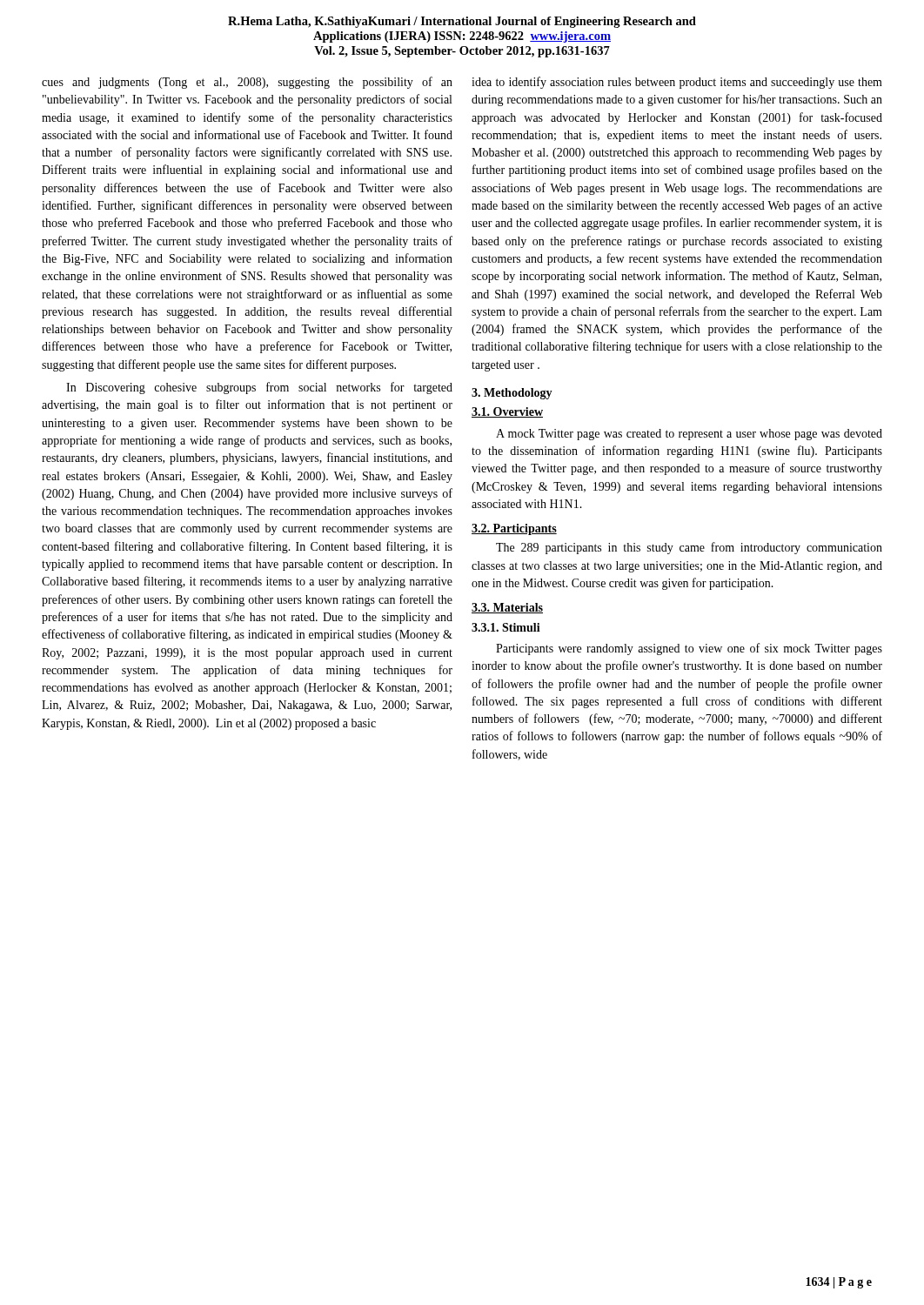Locate the passage starting "3.3.1. Stimuli"
This screenshot has width=924, height=1305.
[x=506, y=627]
